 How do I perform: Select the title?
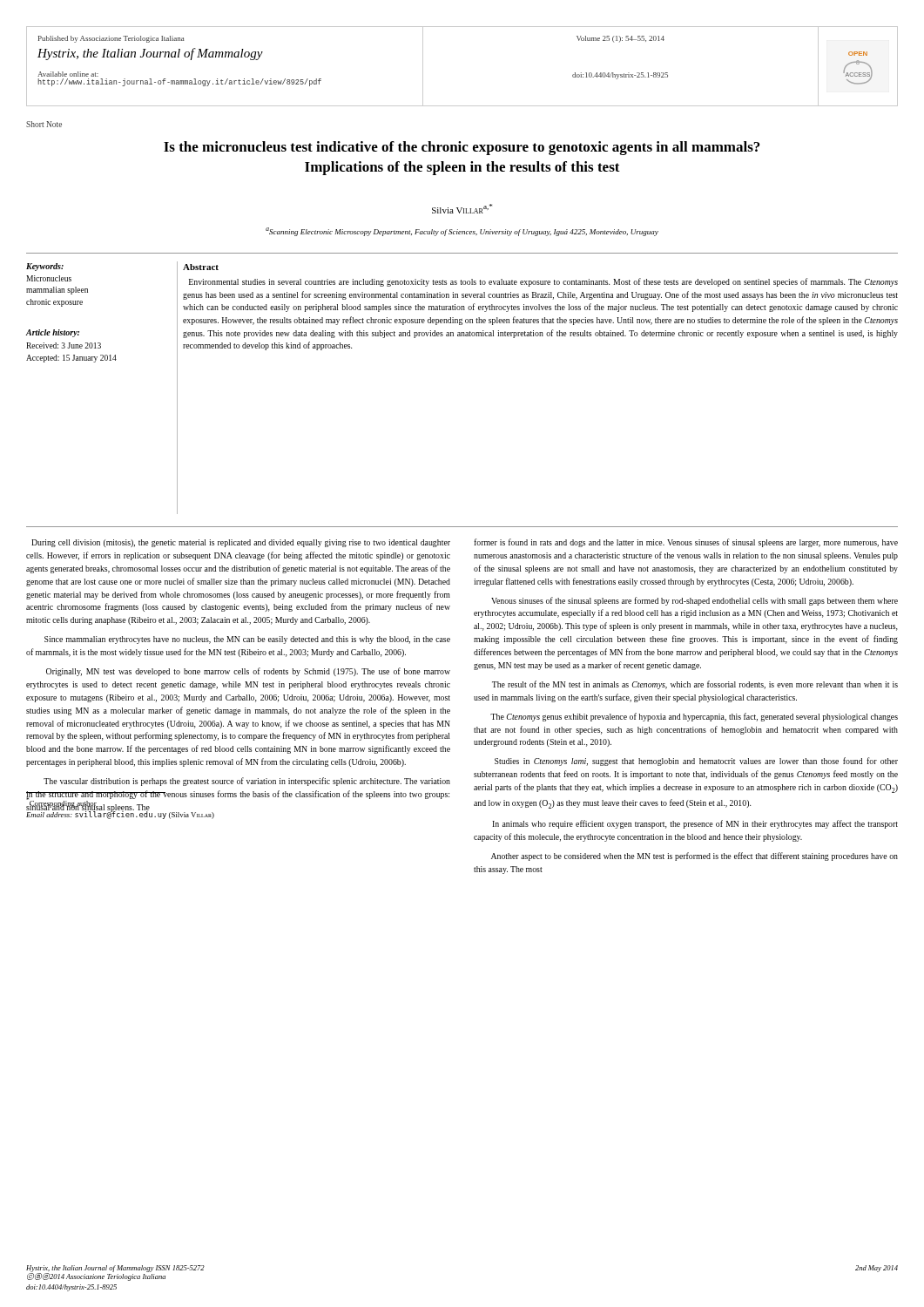(462, 158)
